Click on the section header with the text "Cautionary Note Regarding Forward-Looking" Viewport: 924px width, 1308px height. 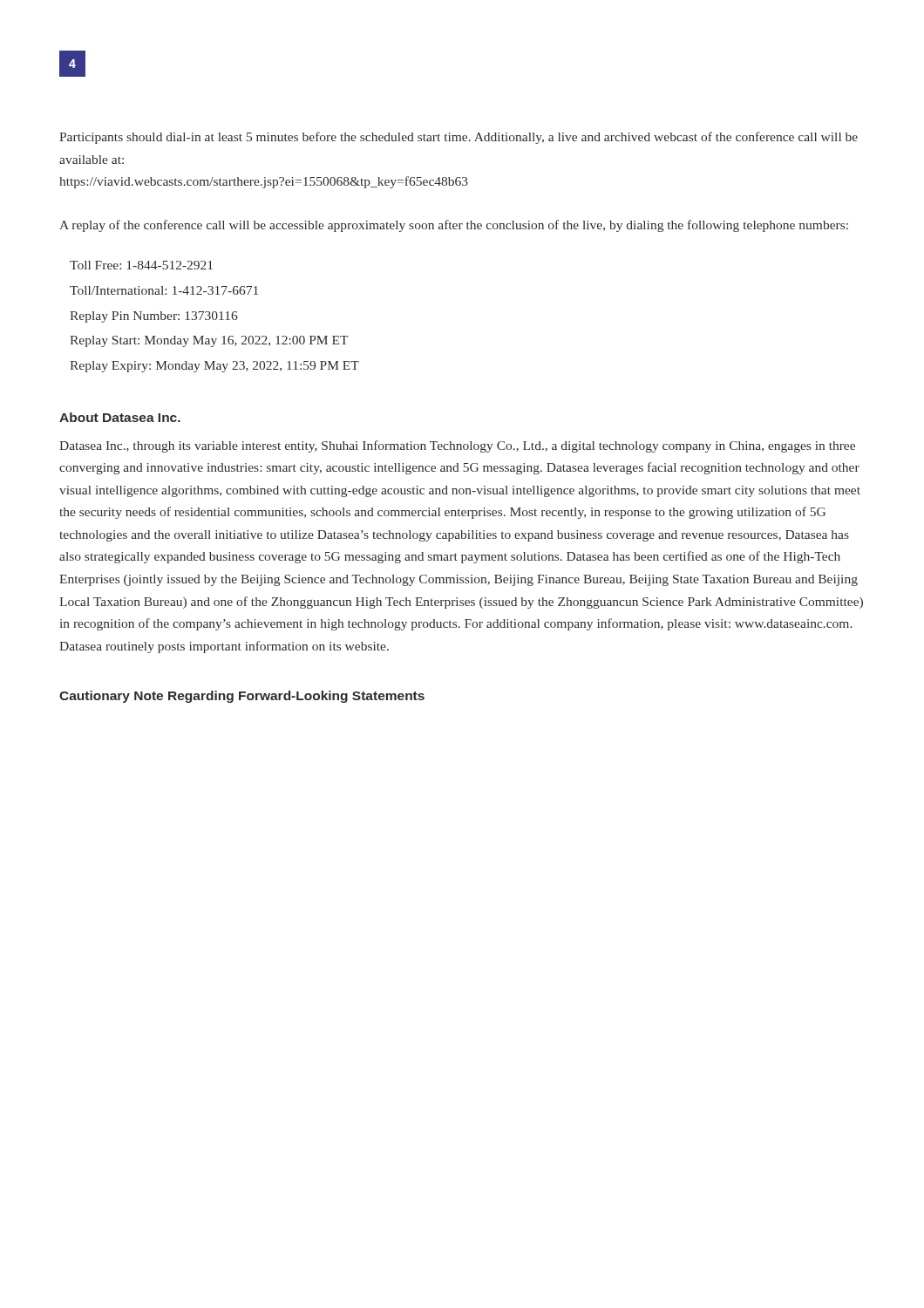242,696
